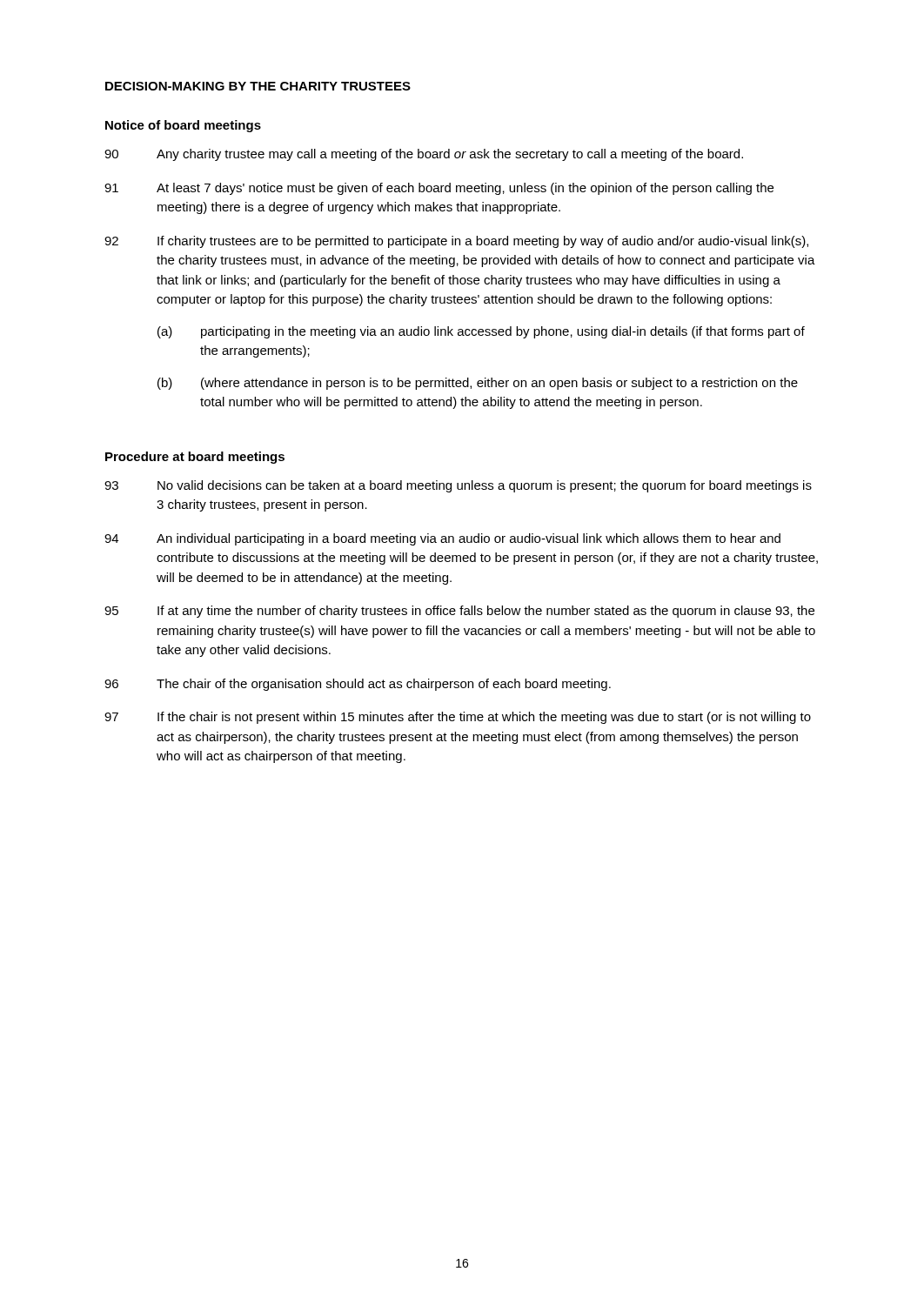Locate the list item that reads "97 If the chair is not present within"
This screenshot has height=1305, width=924.
click(462, 737)
